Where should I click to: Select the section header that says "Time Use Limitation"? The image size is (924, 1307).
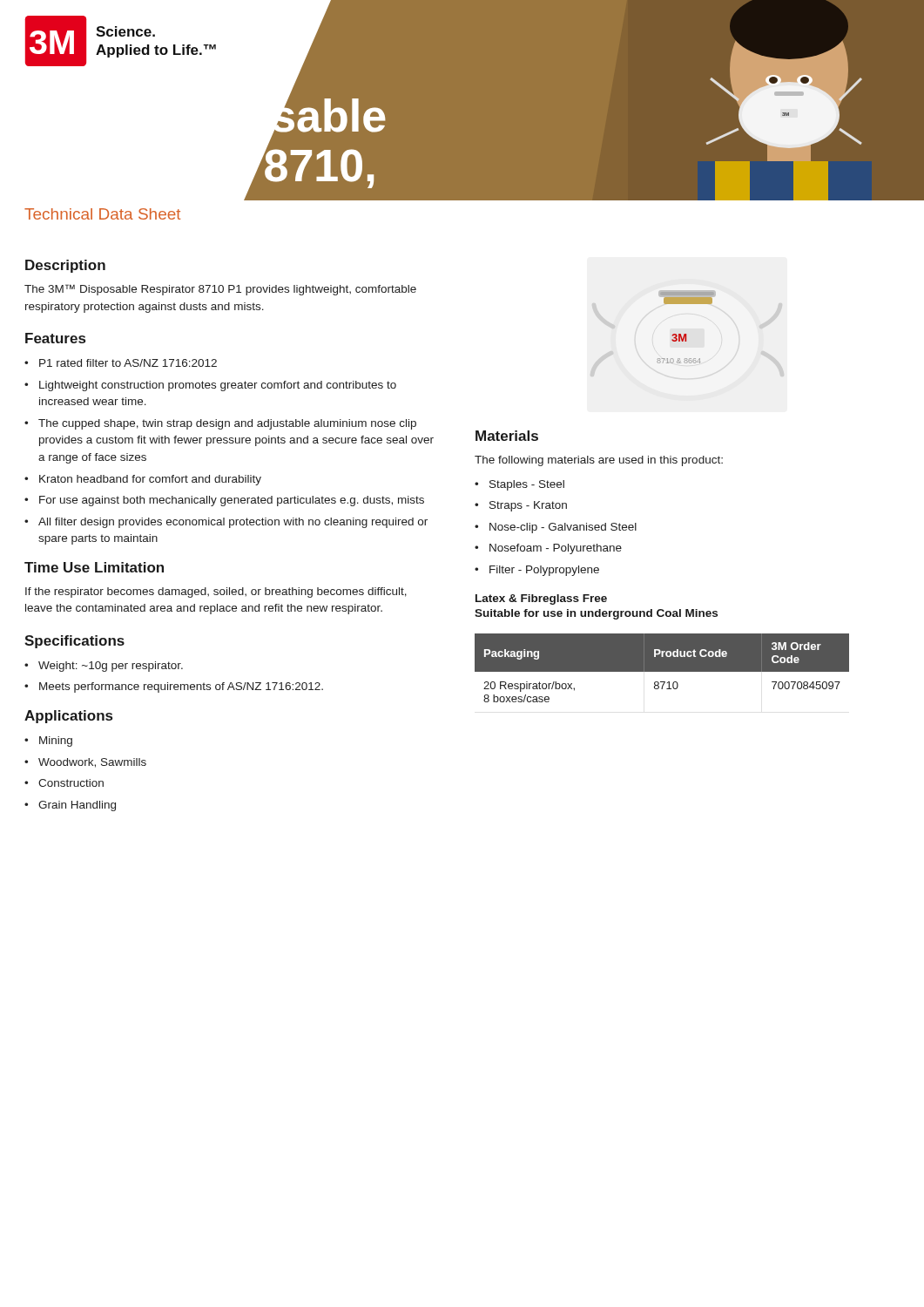coord(95,567)
